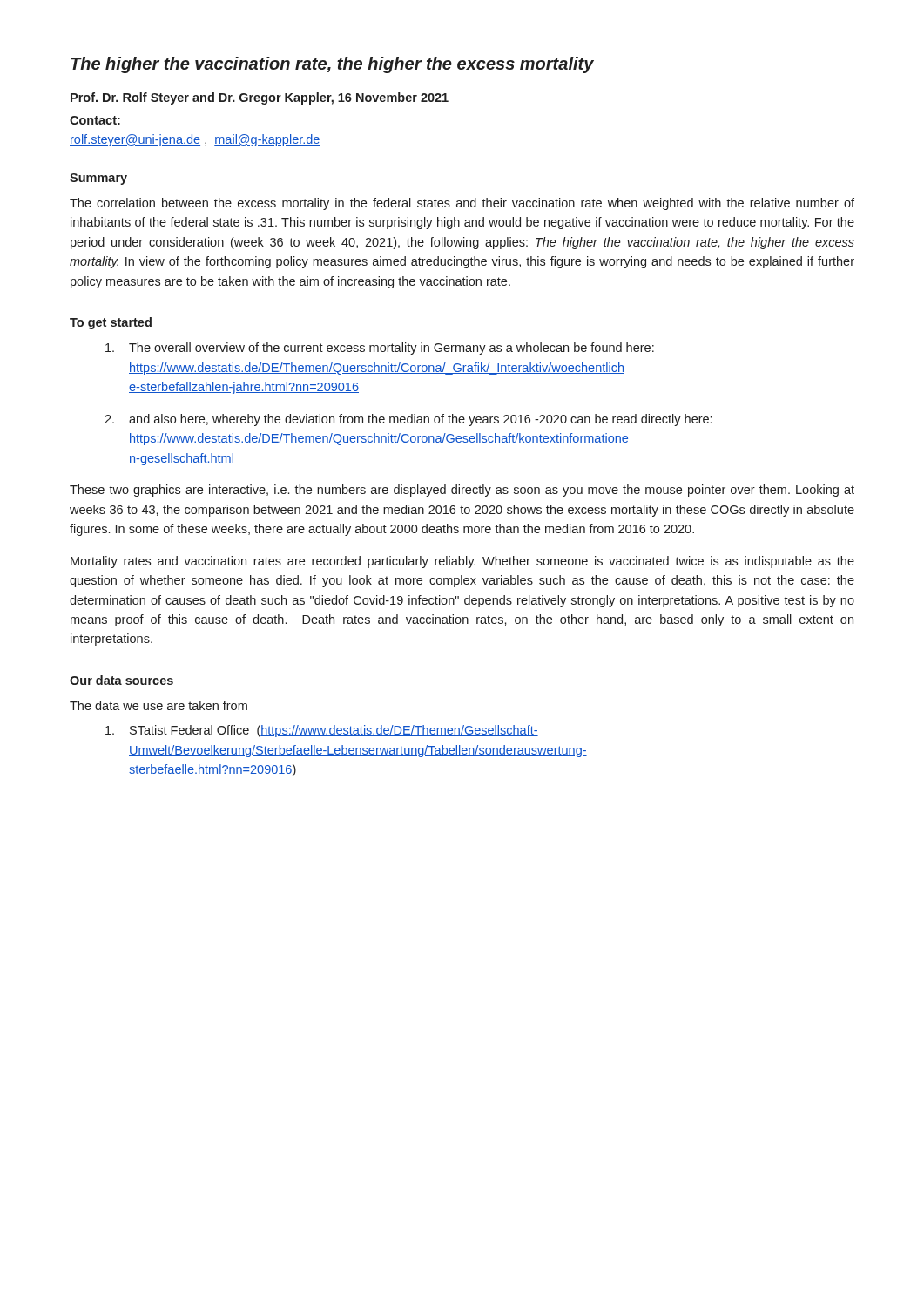Find the section header that says "To get started"
The image size is (924, 1307).
[111, 323]
